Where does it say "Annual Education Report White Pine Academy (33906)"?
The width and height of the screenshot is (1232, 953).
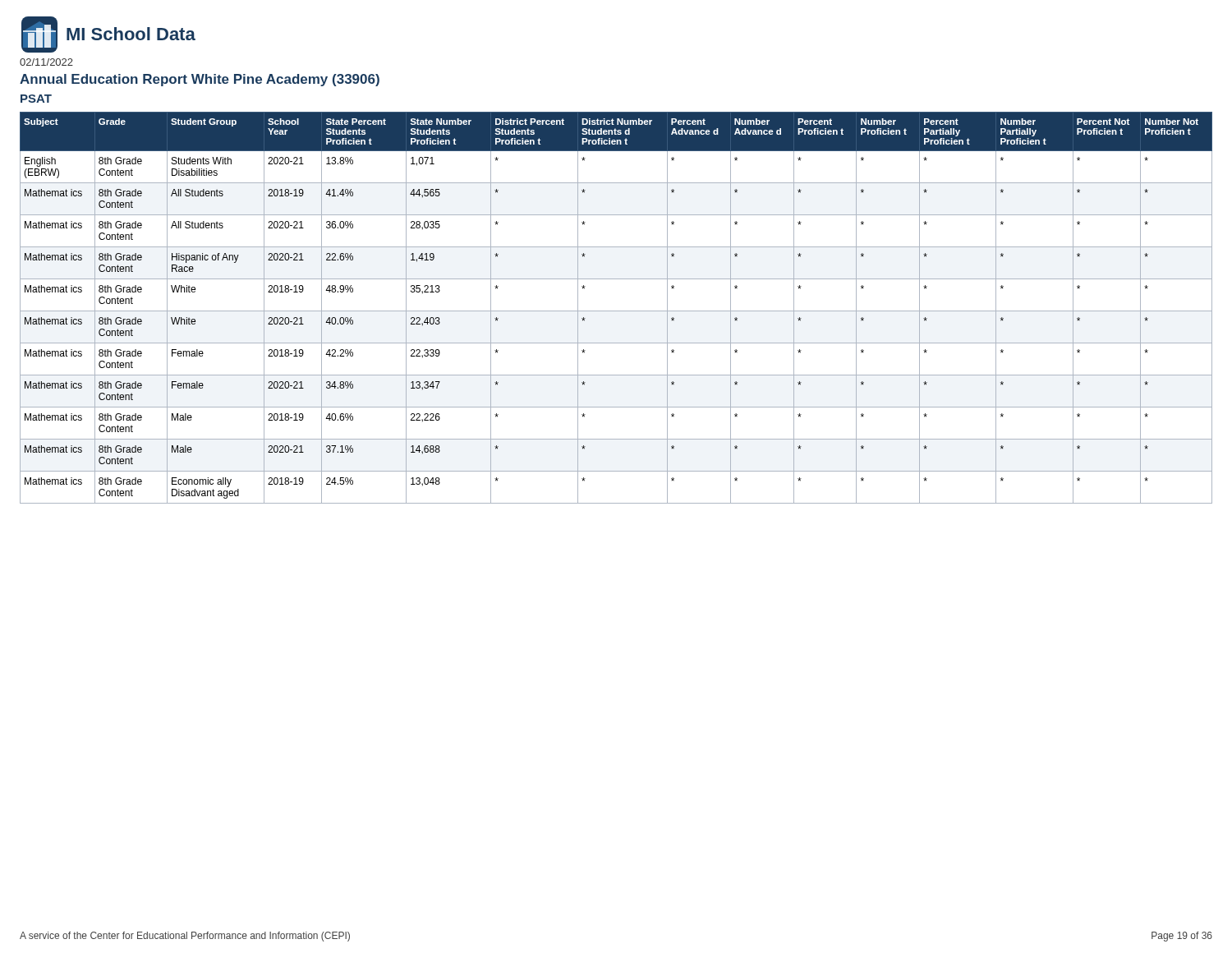200,79
